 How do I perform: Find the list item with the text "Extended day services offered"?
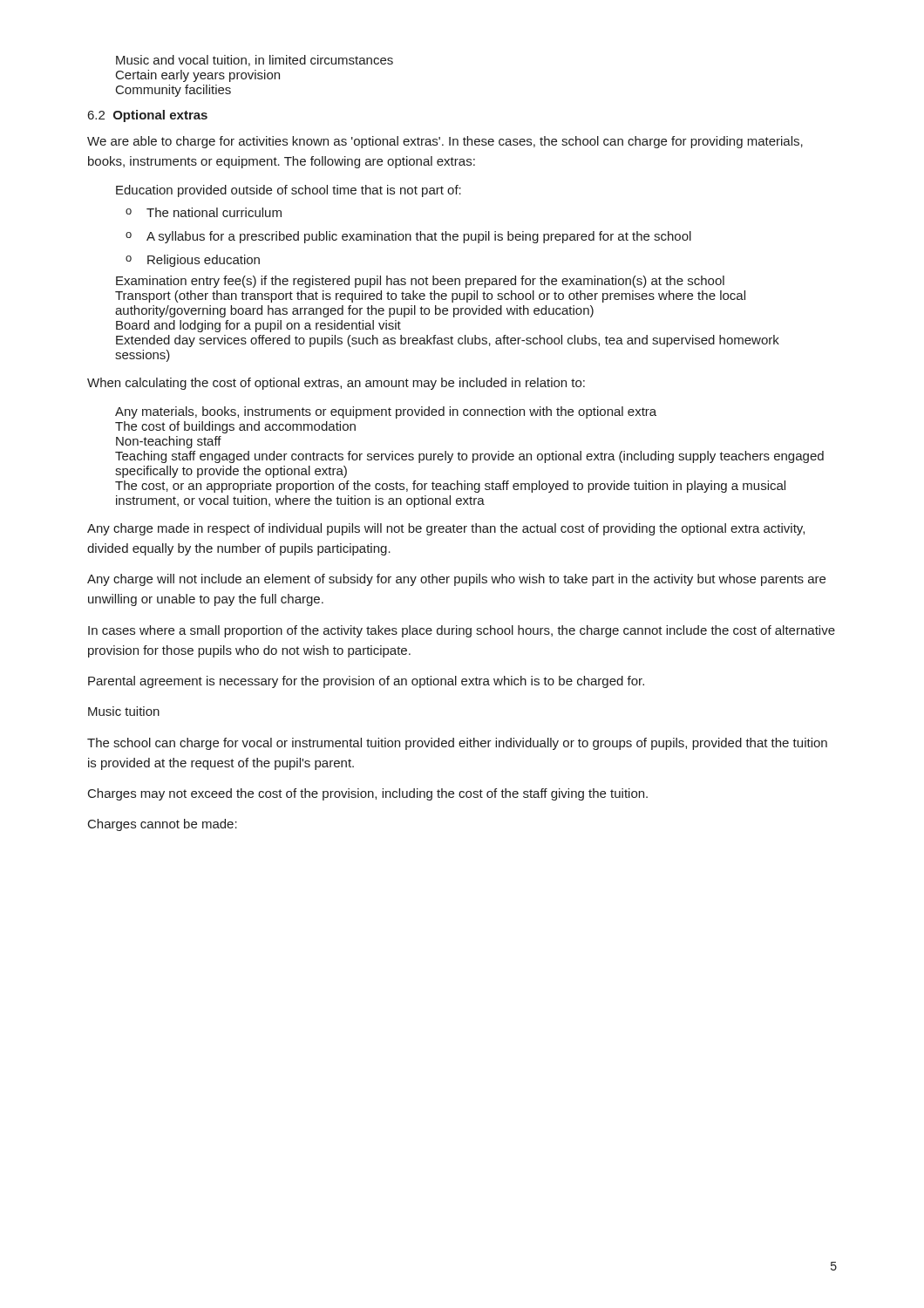coord(476,347)
